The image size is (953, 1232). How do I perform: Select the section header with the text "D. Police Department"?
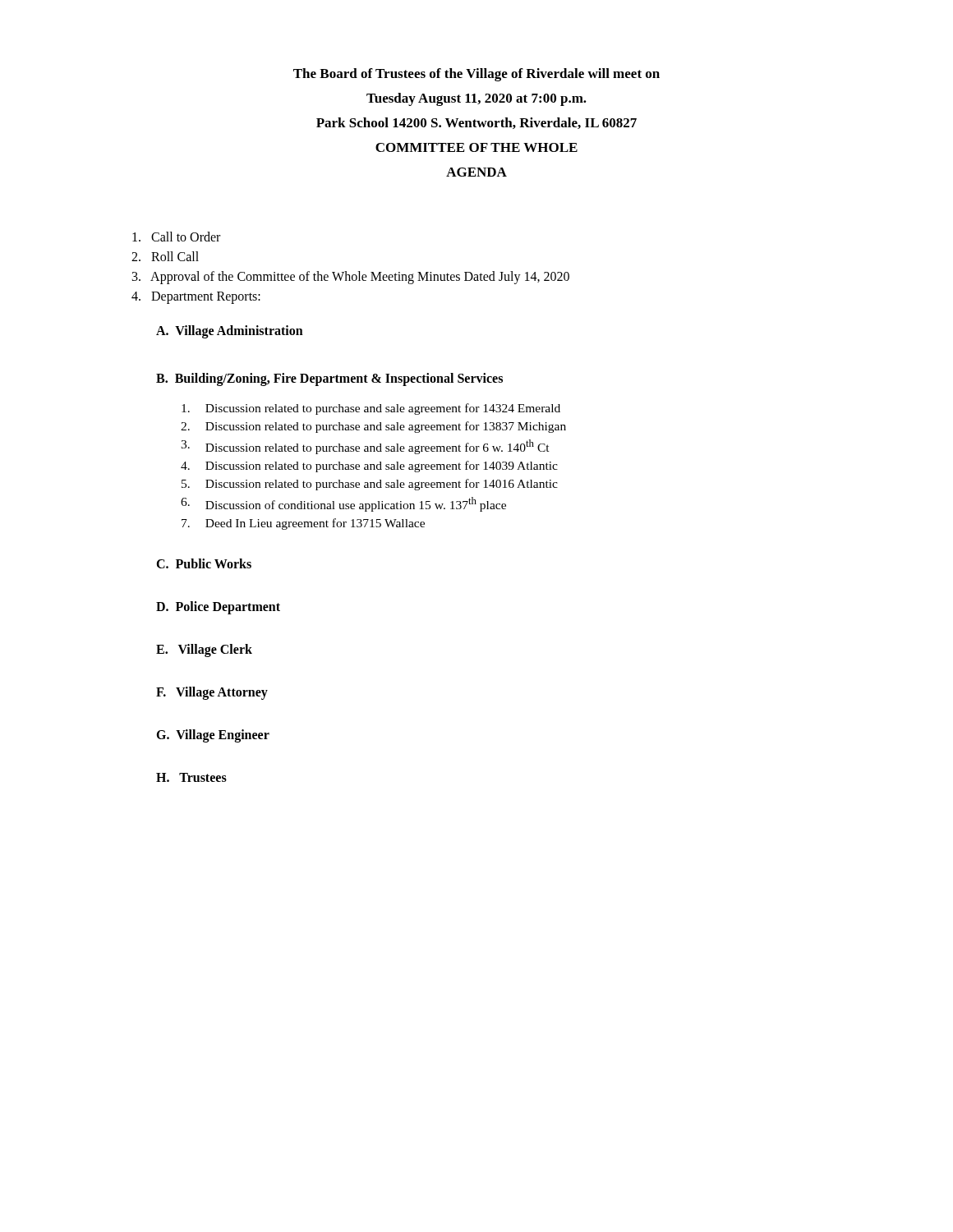[x=218, y=607]
